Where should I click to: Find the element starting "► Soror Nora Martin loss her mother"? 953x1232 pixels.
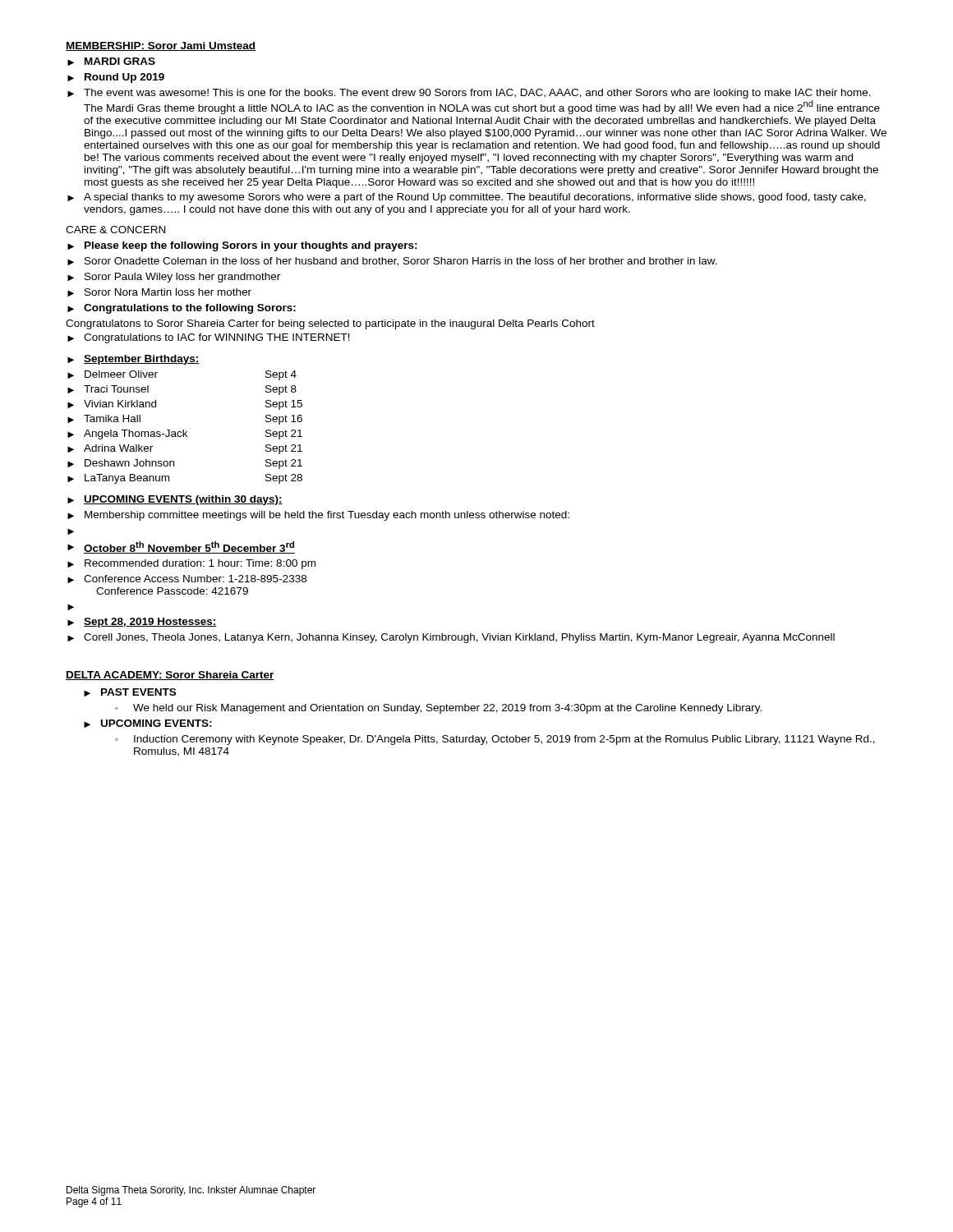tap(159, 292)
